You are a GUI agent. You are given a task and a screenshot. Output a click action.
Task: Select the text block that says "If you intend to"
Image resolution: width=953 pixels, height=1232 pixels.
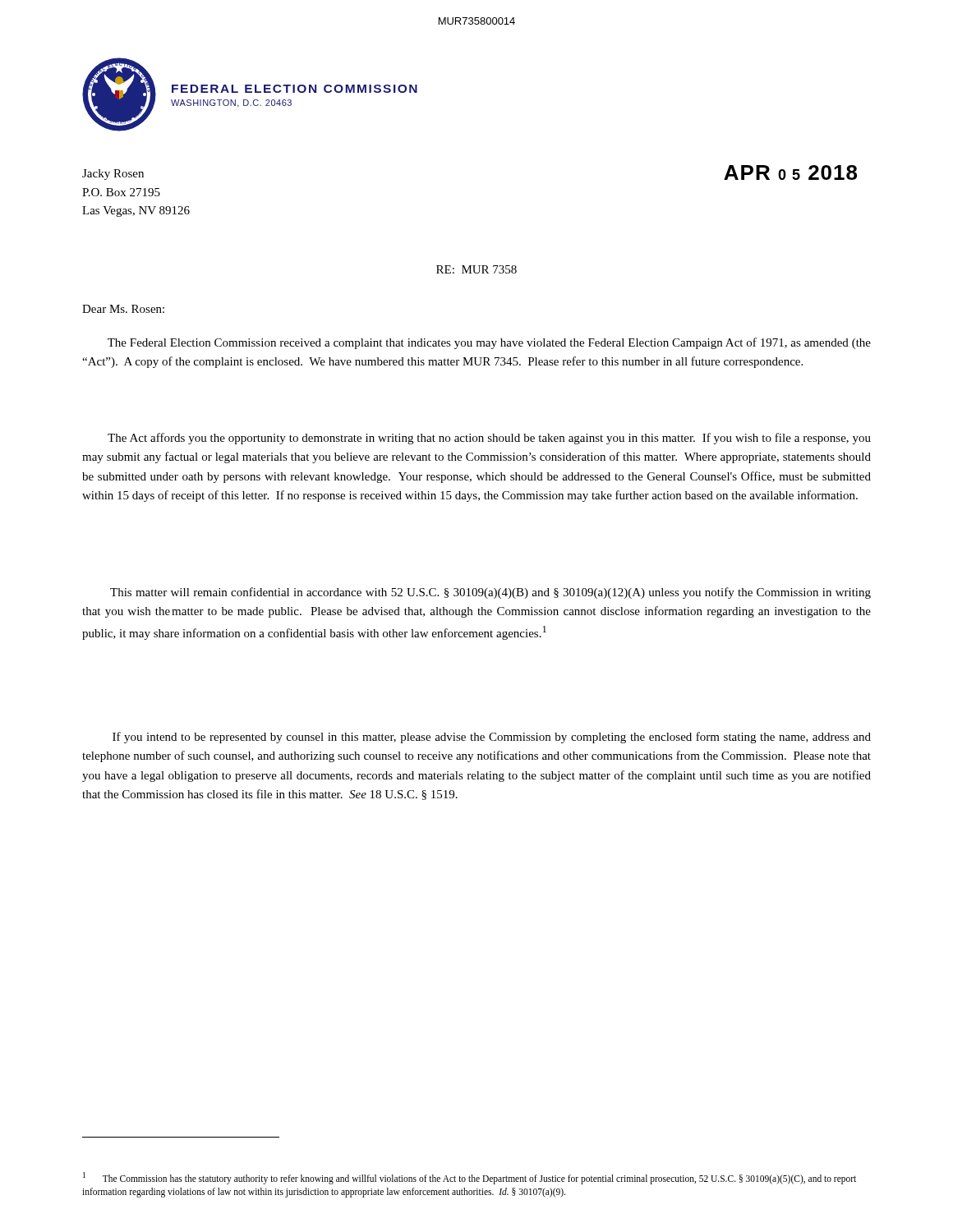(x=476, y=765)
